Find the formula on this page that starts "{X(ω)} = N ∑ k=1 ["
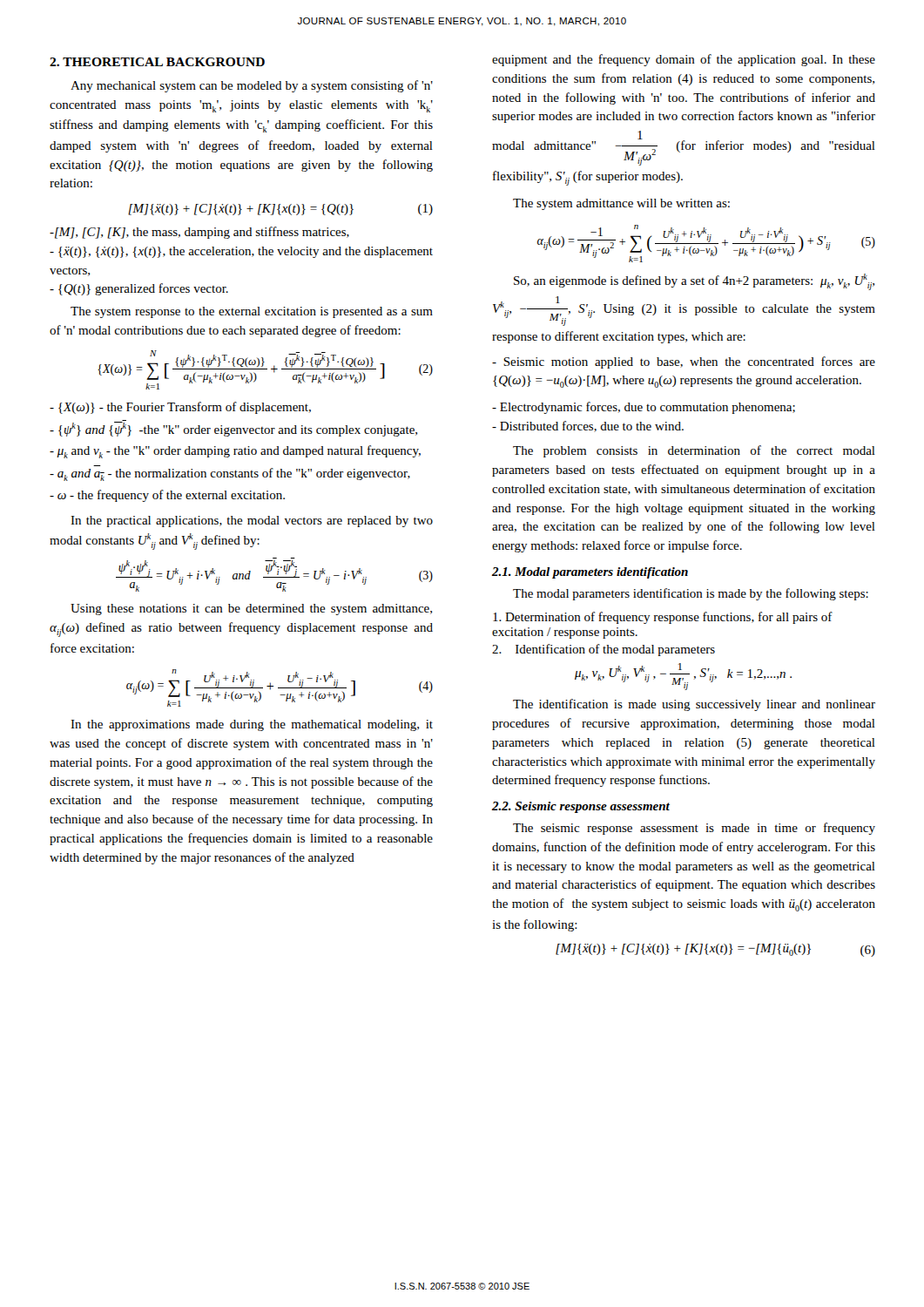 pos(265,369)
